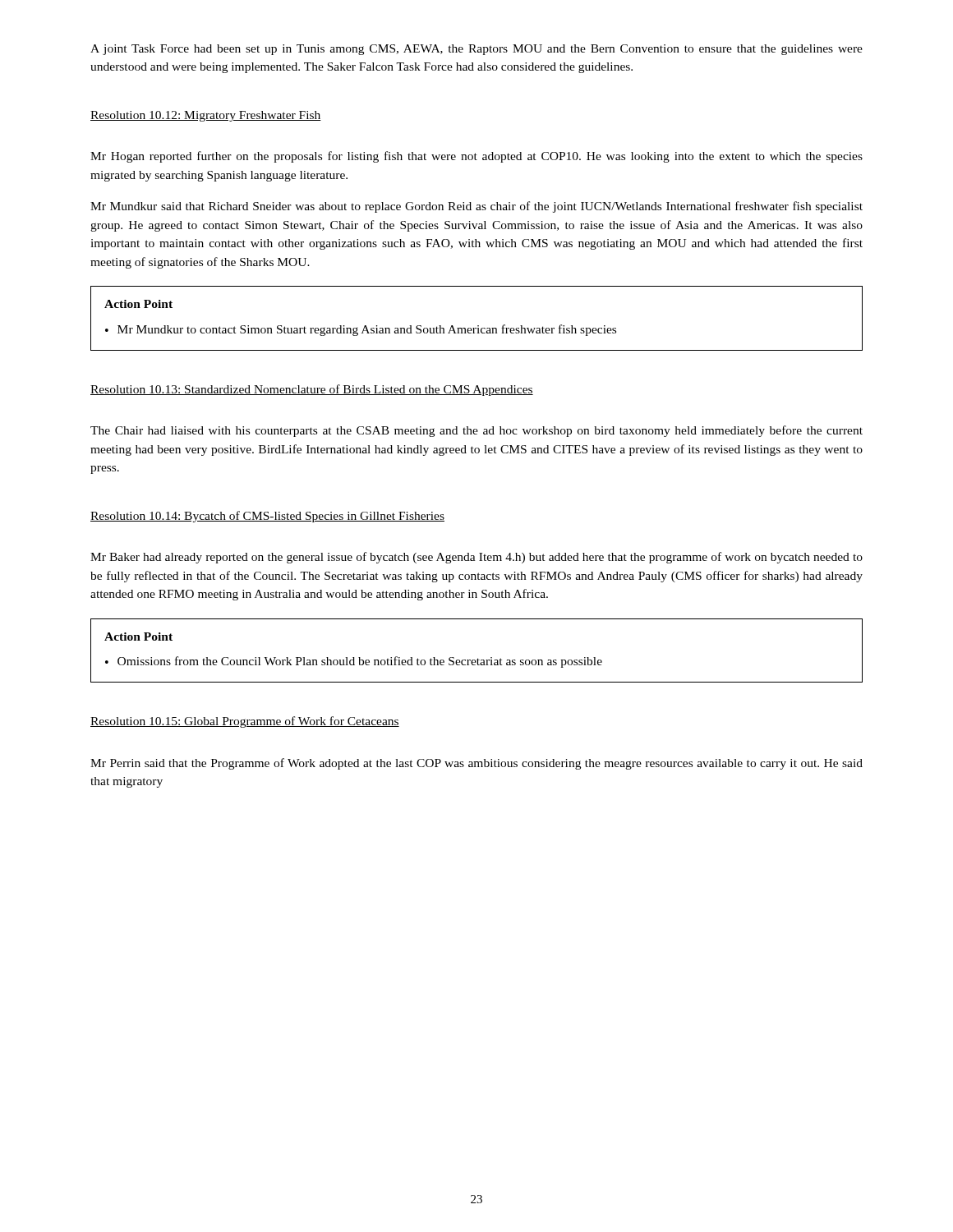The image size is (953, 1232).
Task: Select the passage starting "Mr Hogan reported further on"
Action: pyautogui.click(x=476, y=165)
